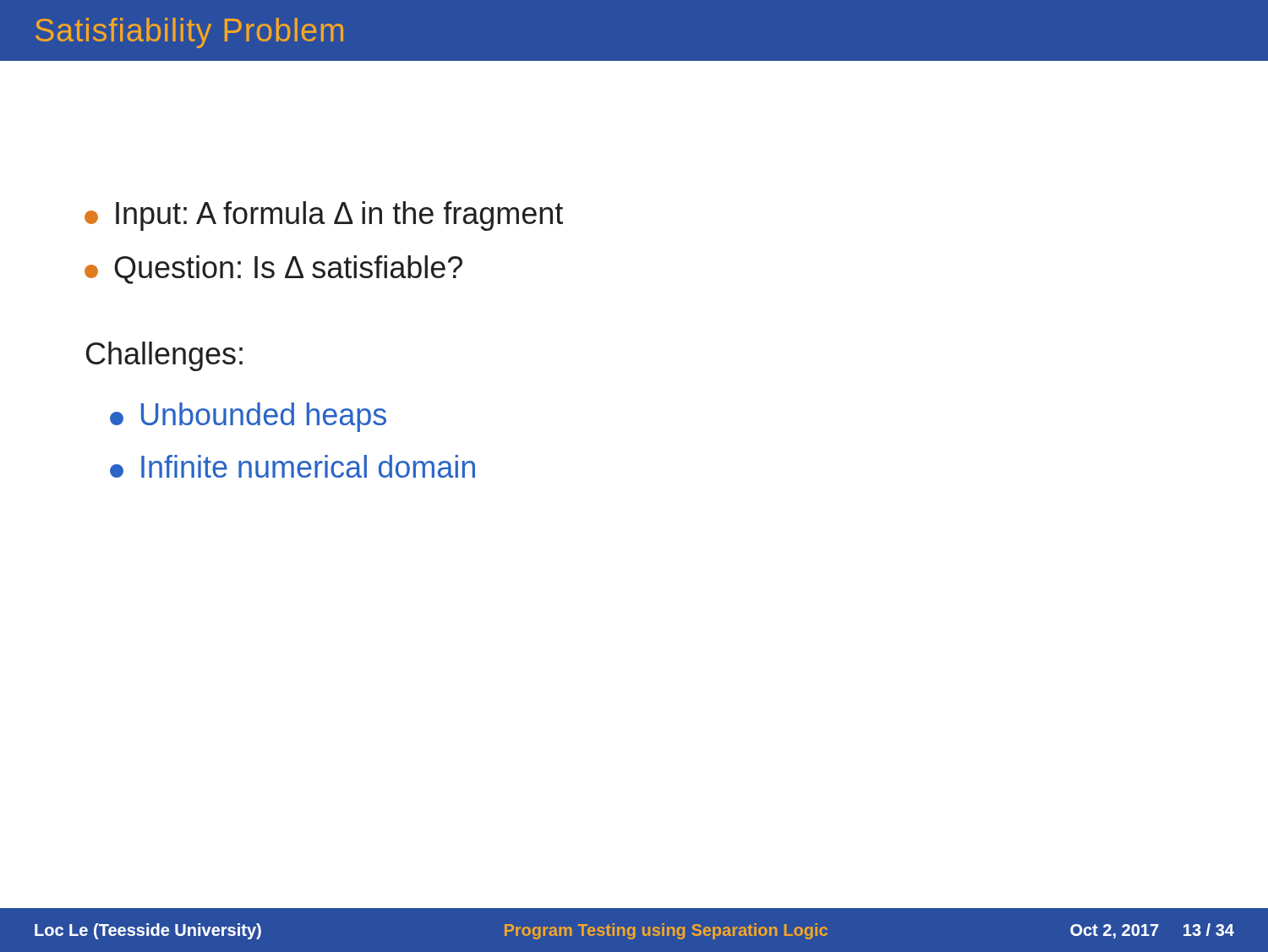Viewport: 1268px width, 952px height.
Task: Click on the list item that reads "Question: Is Δ satisfiable?"
Action: 274,268
